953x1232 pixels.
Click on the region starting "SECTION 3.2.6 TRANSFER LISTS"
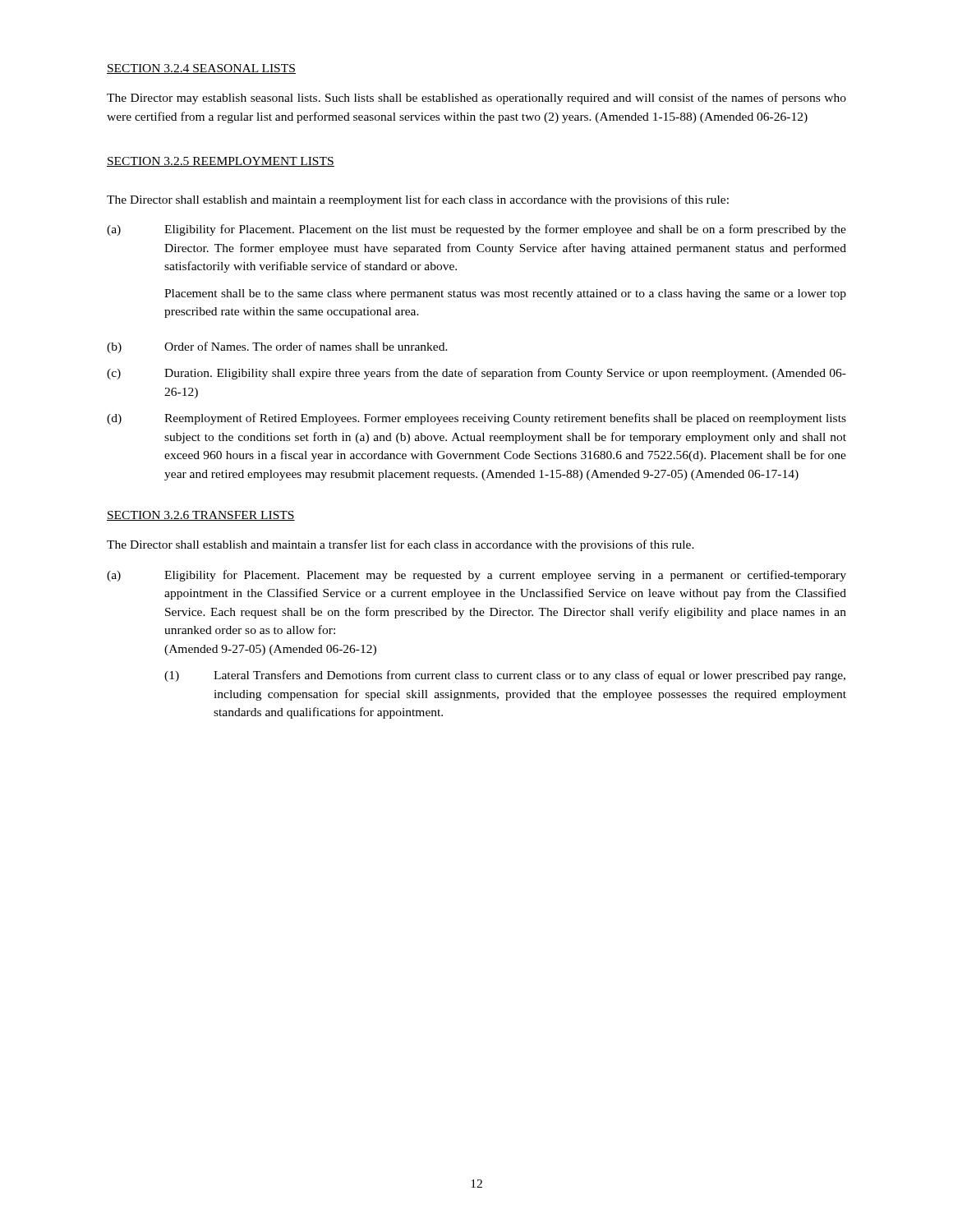pyautogui.click(x=201, y=516)
